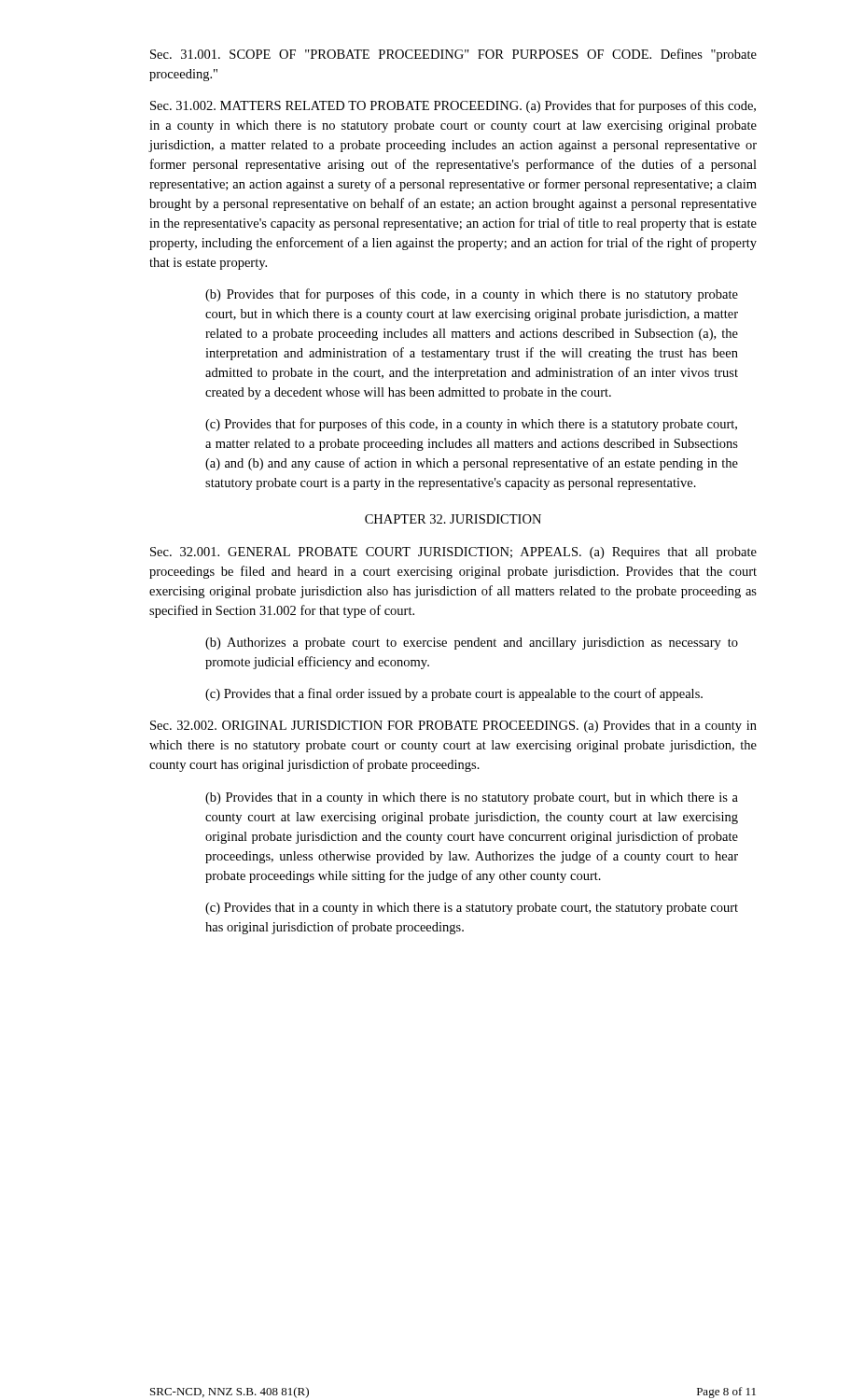Find the text block that says "(c) Provides that for purposes of"
This screenshot has height=1400, width=850.
(472, 453)
